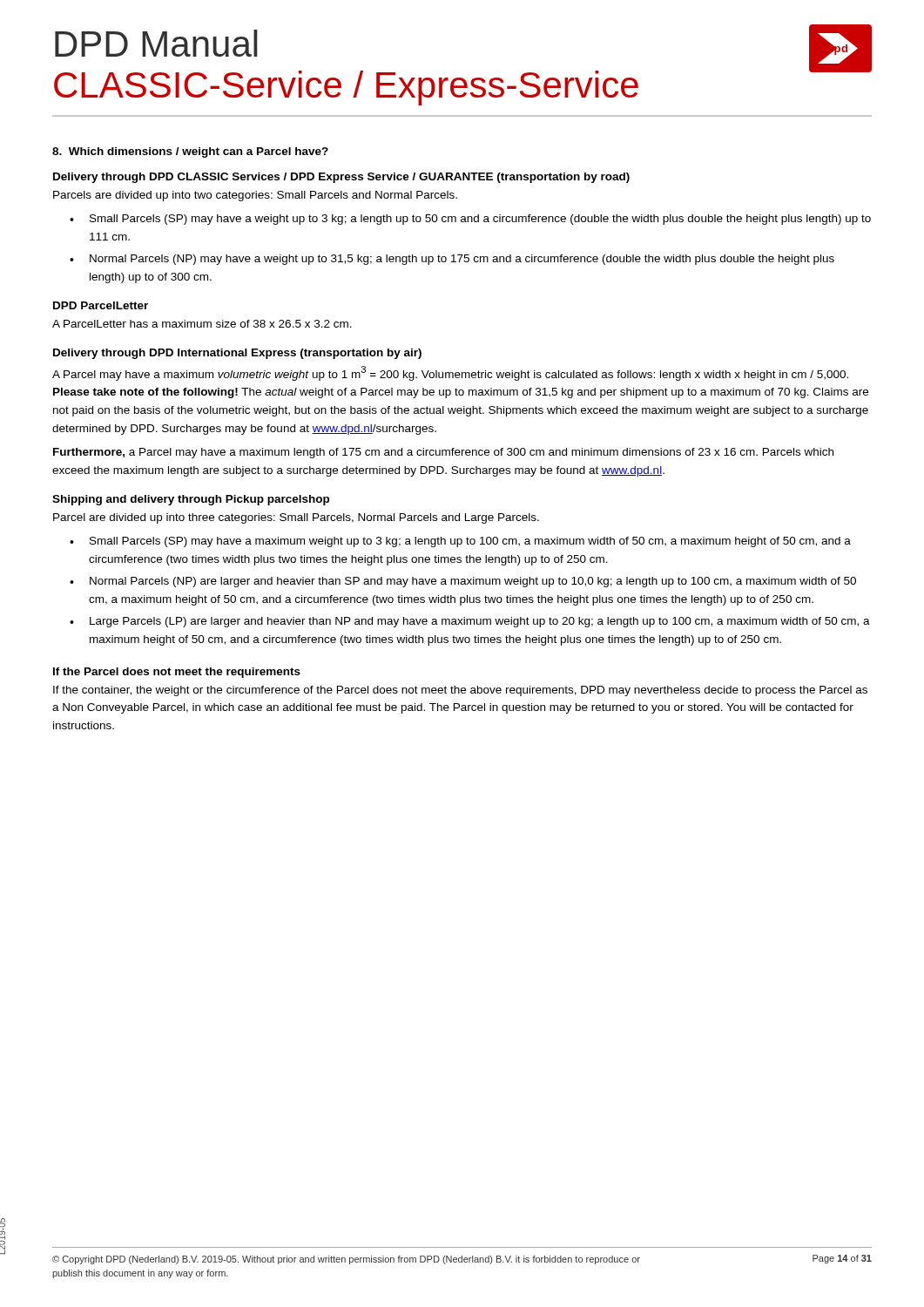924x1307 pixels.
Task: Find the text starting "Parcels are divided up into"
Action: (x=255, y=195)
